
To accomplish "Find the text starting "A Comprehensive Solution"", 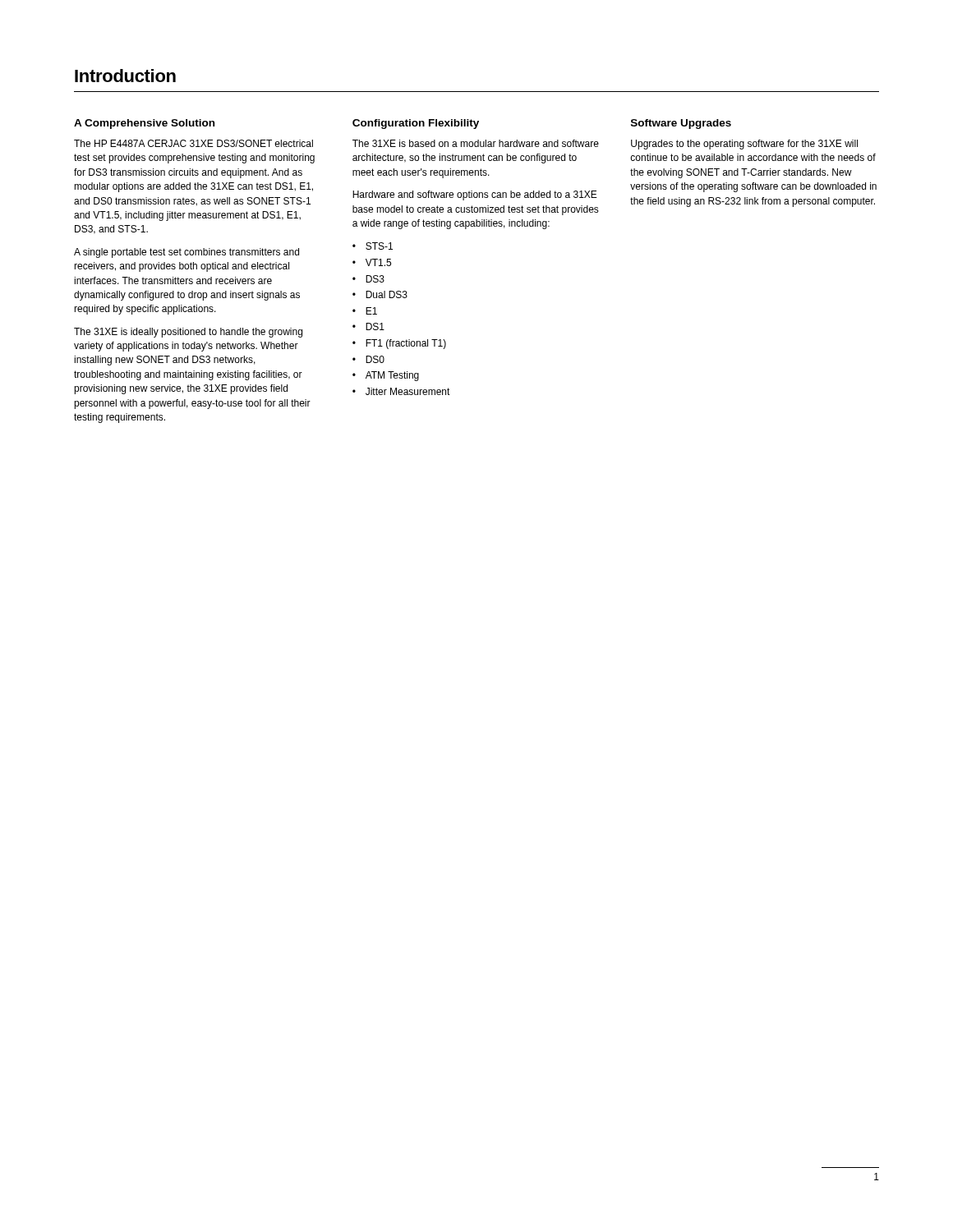I will click(x=198, y=123).
